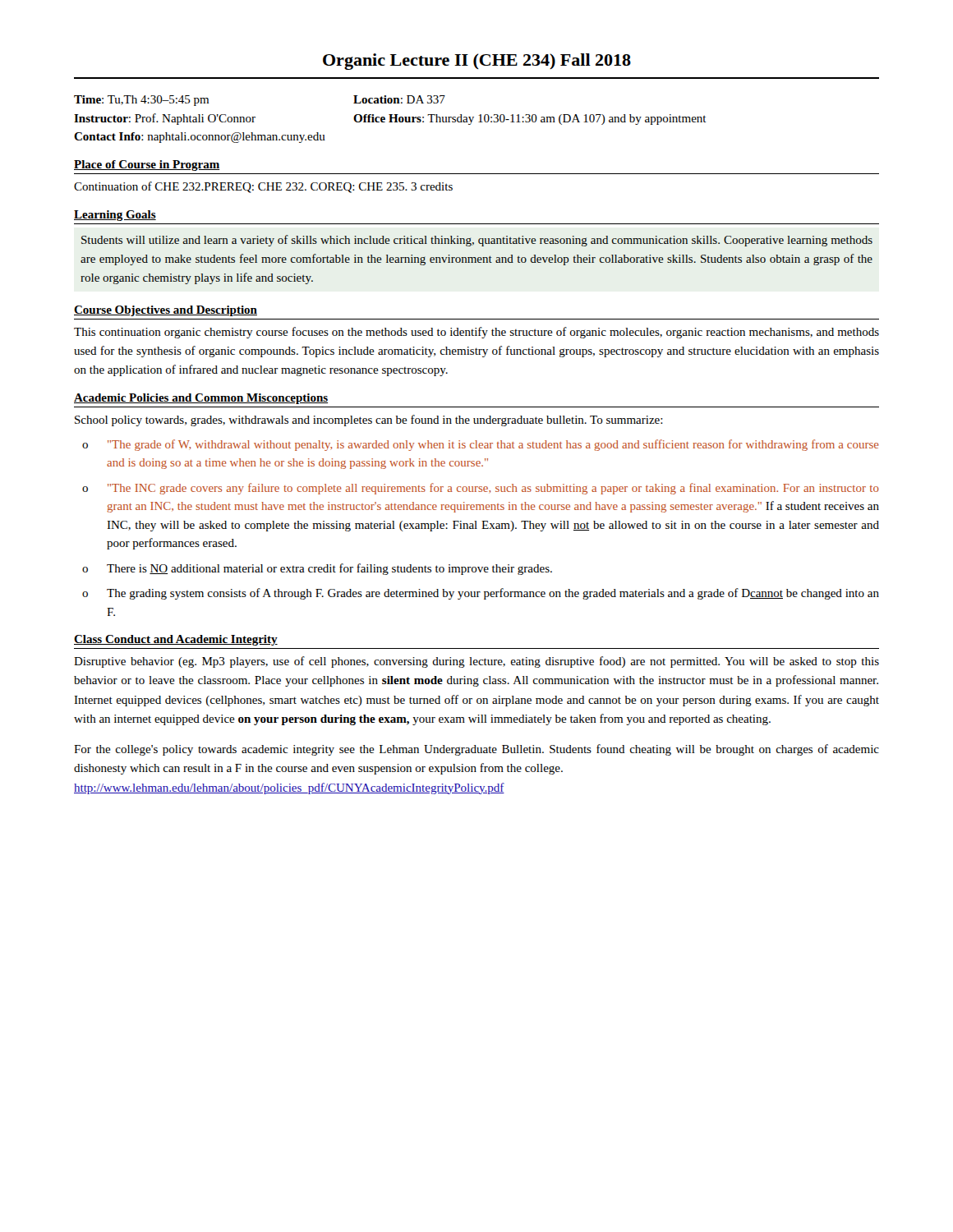Navigate to the passage starting "o There is"
Viewport: 953px width, 1232px height.
click(476, 568)
